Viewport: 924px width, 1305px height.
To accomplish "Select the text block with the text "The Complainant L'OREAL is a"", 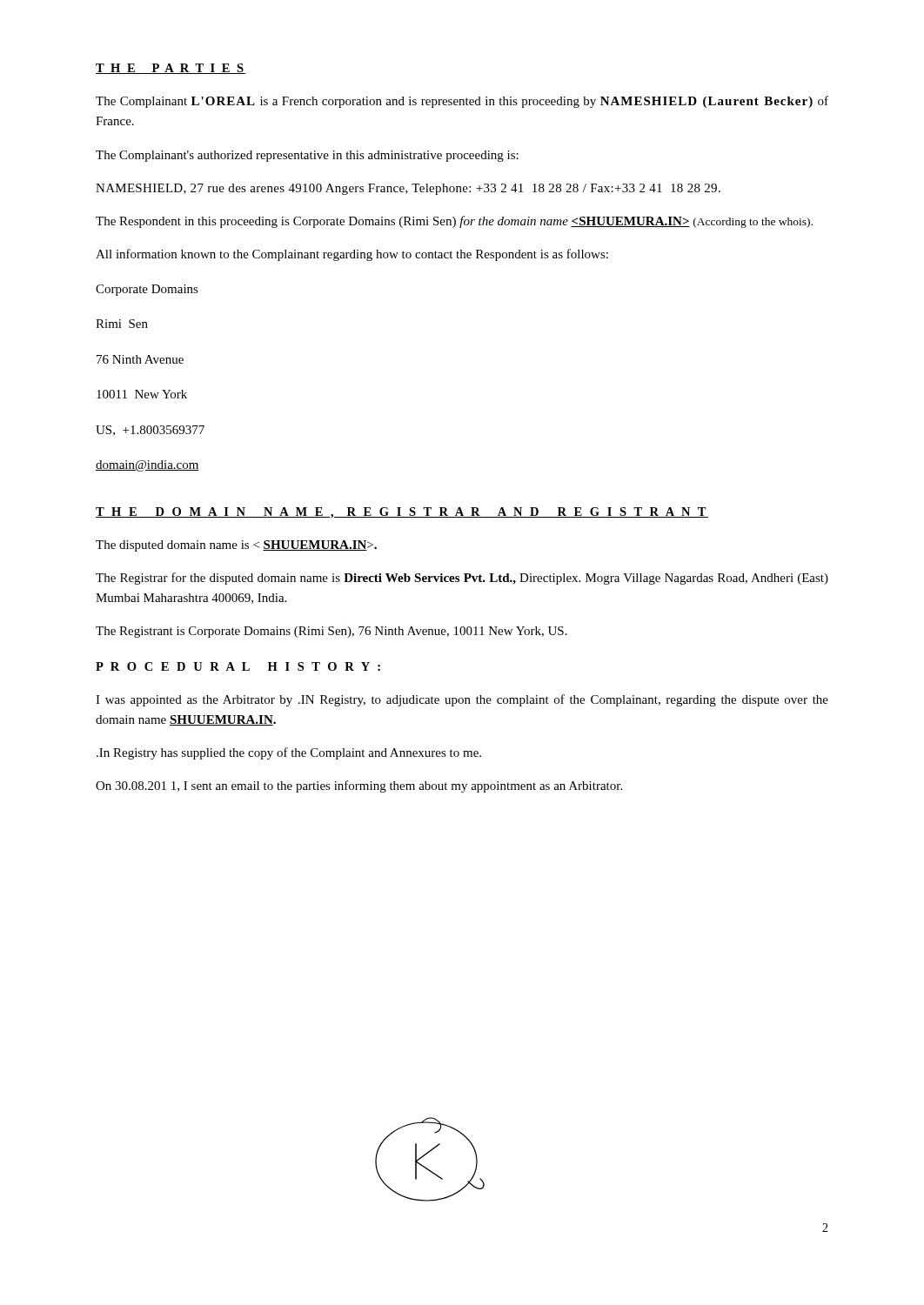I will [462, 112].
